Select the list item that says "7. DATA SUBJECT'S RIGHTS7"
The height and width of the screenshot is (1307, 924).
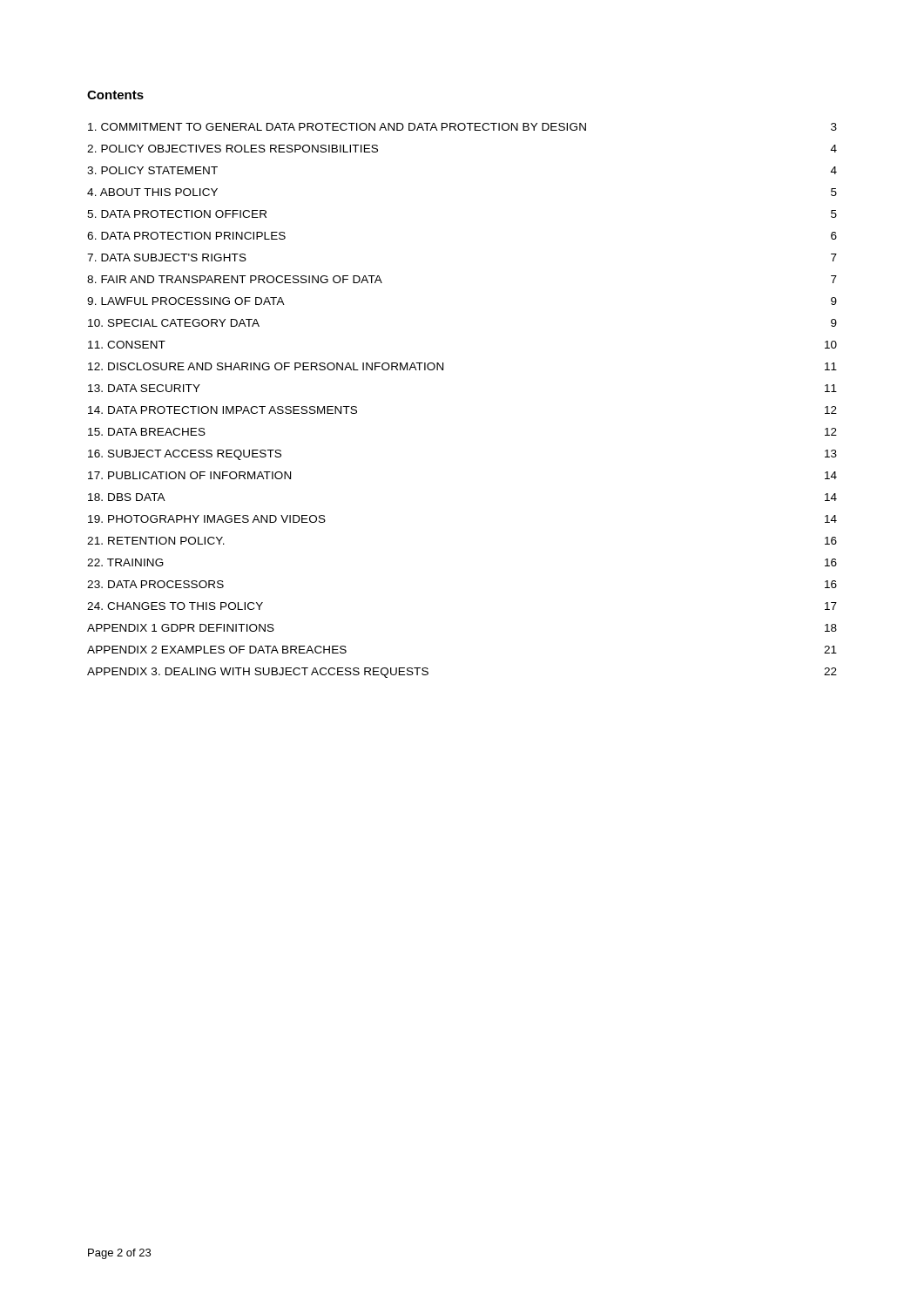pyautogui.click(x=168, y=257)
